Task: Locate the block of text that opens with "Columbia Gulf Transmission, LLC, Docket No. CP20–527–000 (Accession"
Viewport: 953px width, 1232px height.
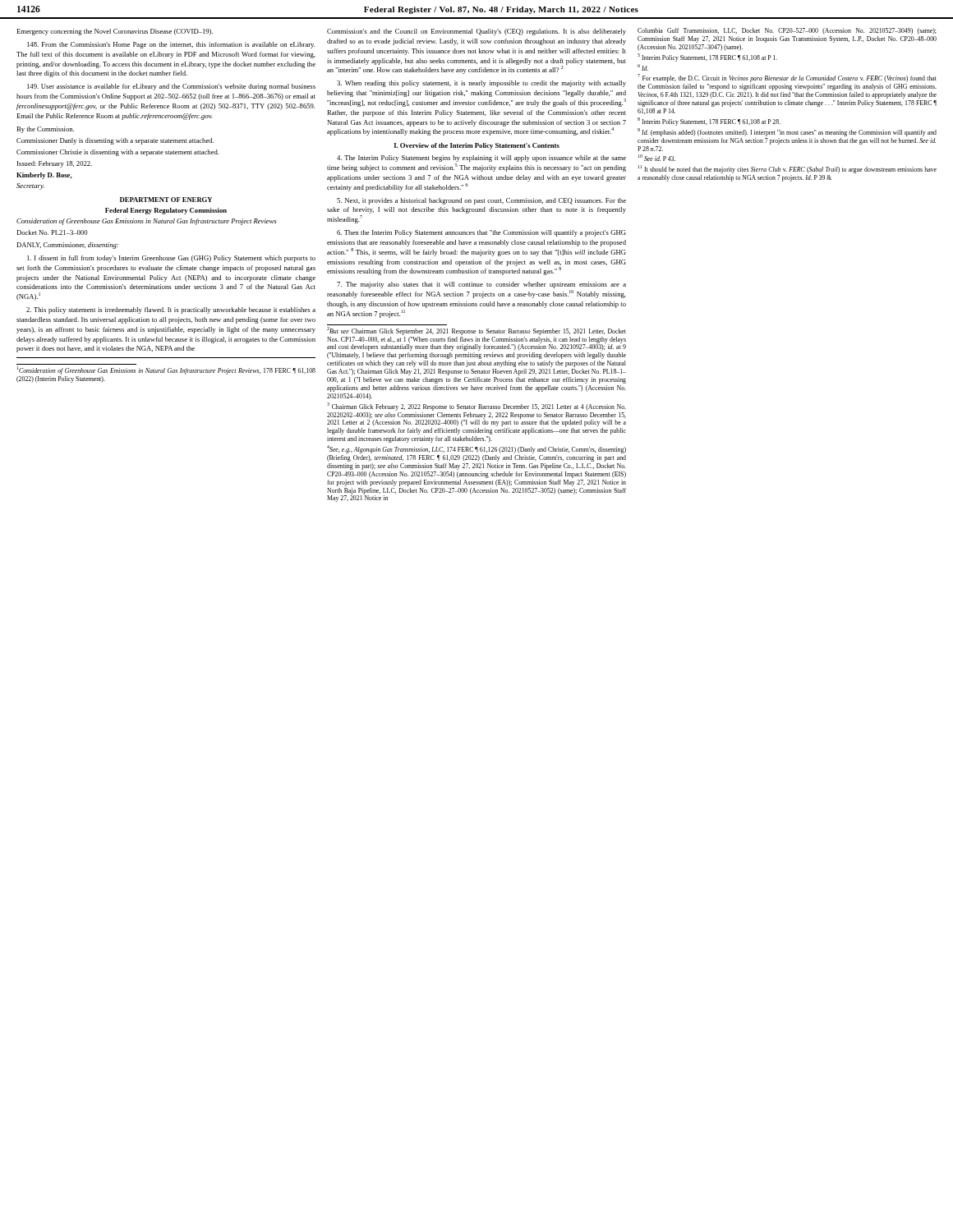Action: (787, 105)
